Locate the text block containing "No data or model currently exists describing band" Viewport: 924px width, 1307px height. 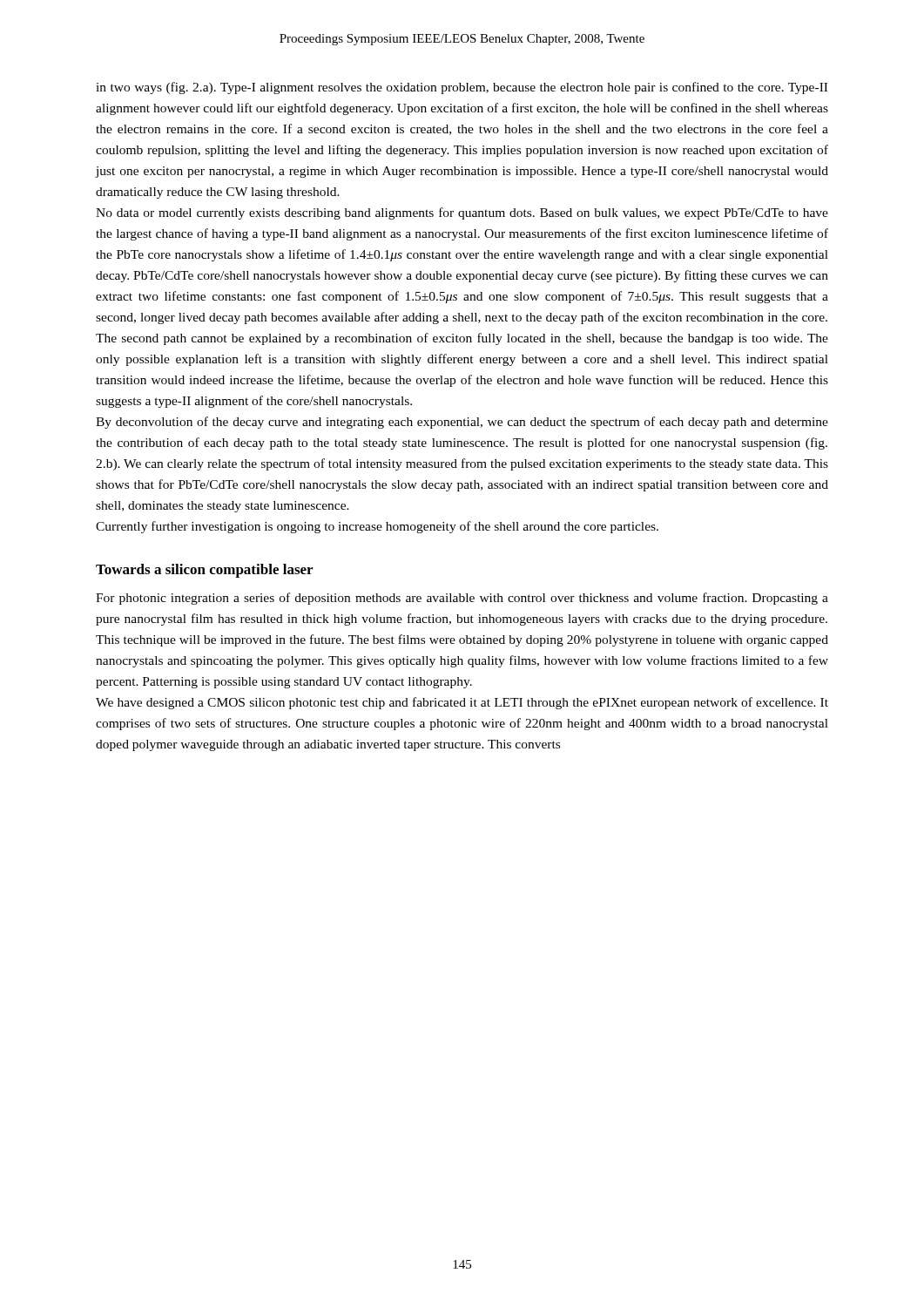pyautogui.click(x=462, y=307)
